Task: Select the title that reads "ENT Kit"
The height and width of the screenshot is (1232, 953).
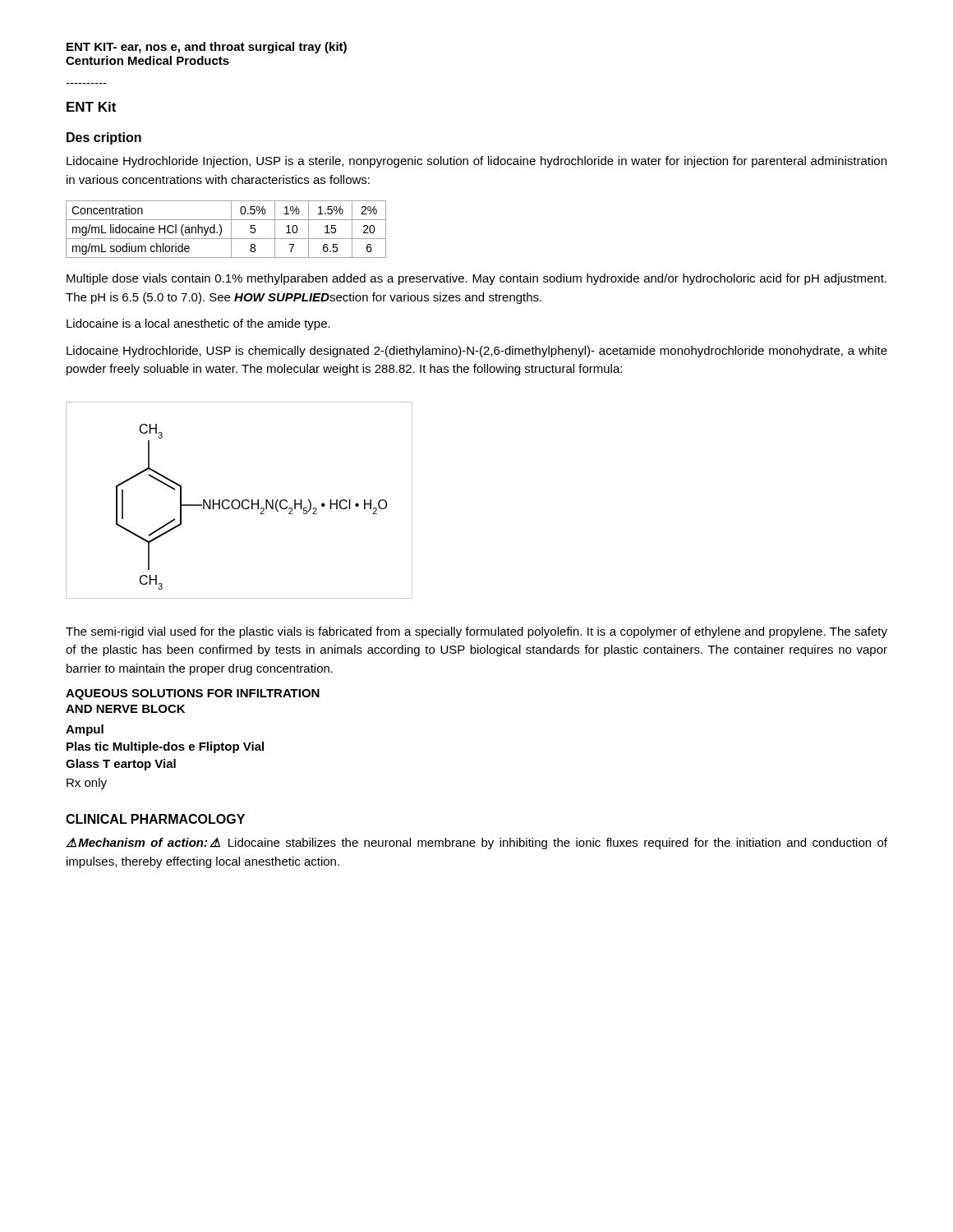Action: tap(91, 107)
